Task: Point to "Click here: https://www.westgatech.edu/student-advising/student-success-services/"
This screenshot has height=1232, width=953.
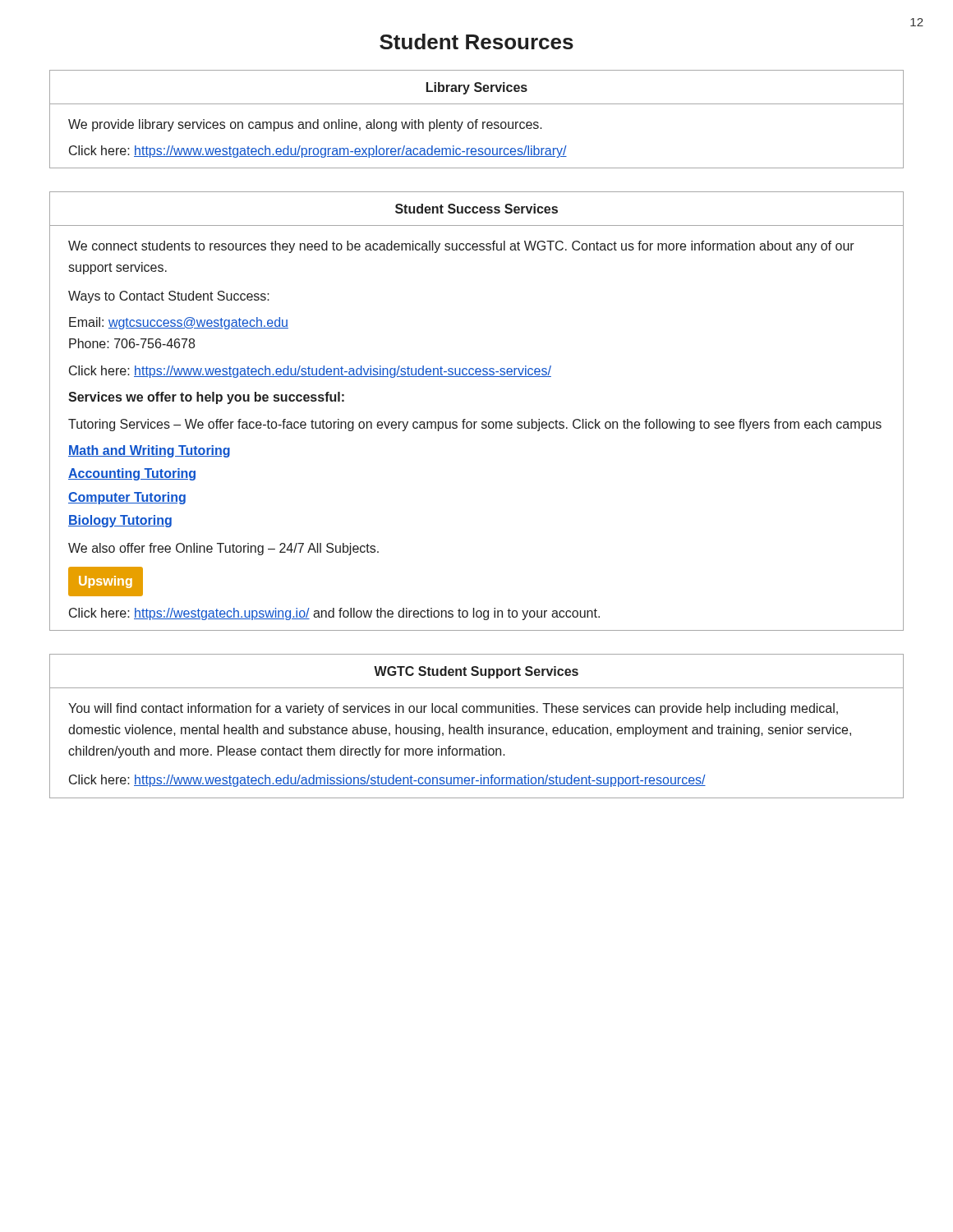Action: tap(310, 371)
